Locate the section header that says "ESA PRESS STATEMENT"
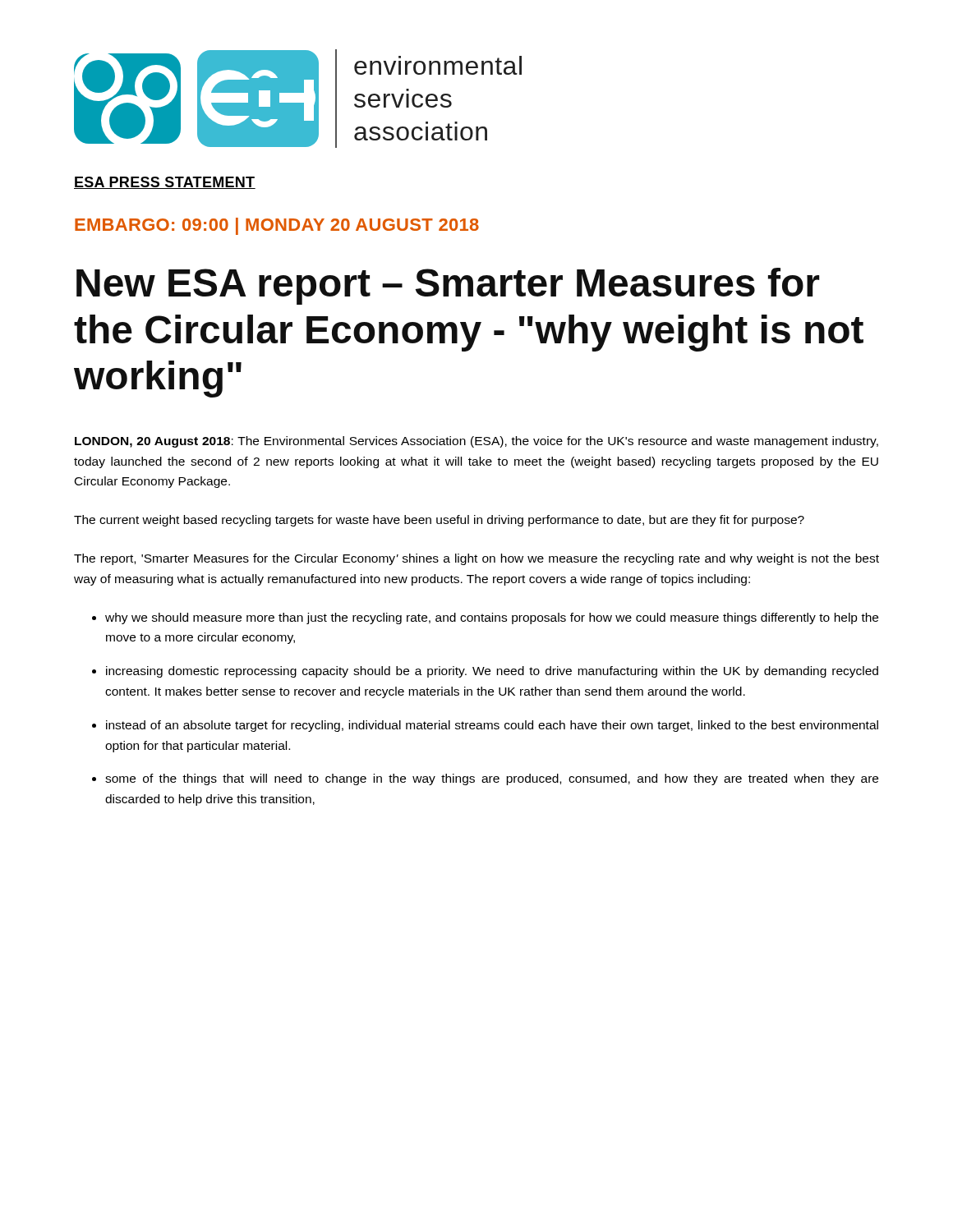953x1232 pixels. coord(164,182)
